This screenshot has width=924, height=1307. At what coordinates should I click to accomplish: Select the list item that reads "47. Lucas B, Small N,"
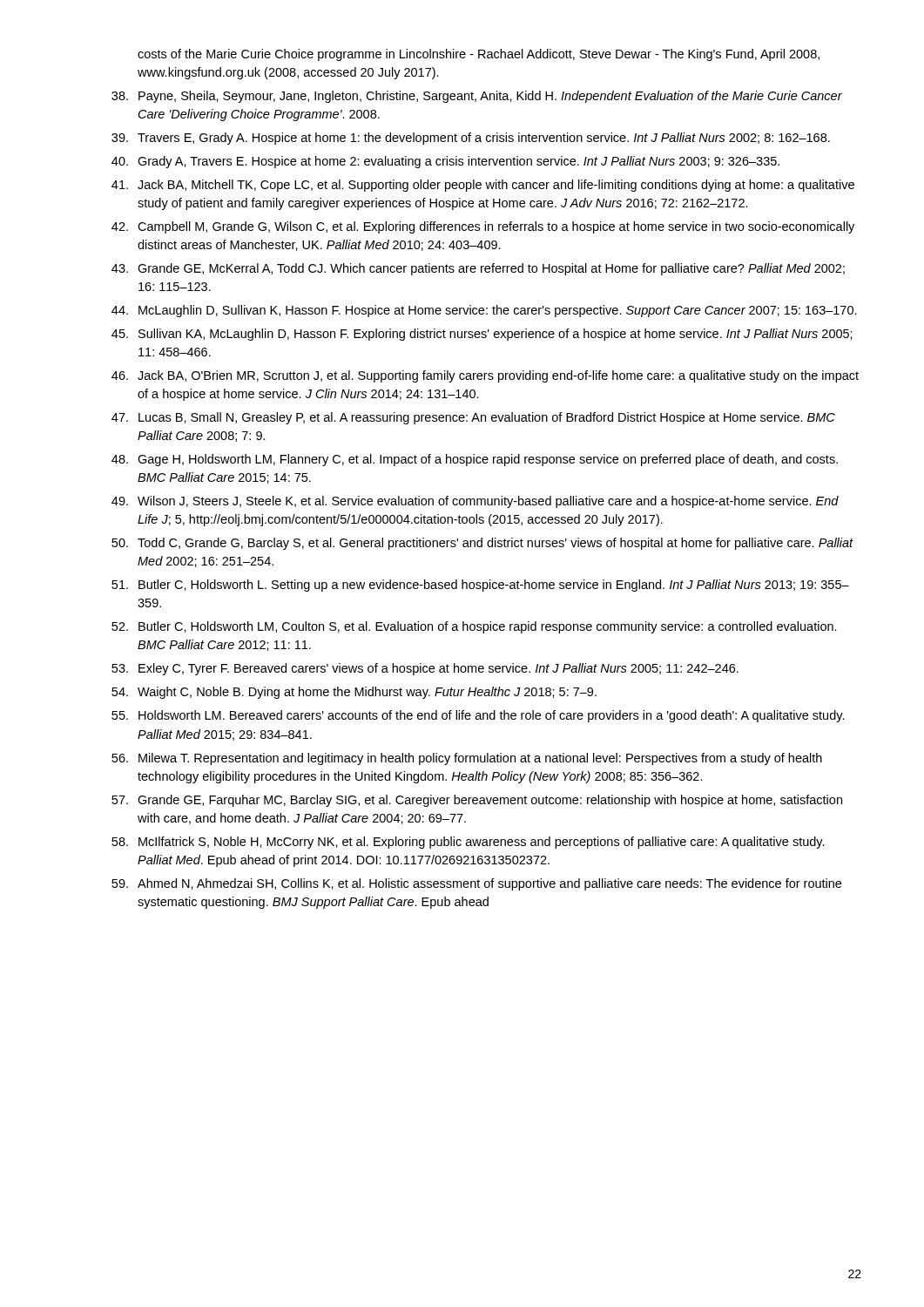479,427
